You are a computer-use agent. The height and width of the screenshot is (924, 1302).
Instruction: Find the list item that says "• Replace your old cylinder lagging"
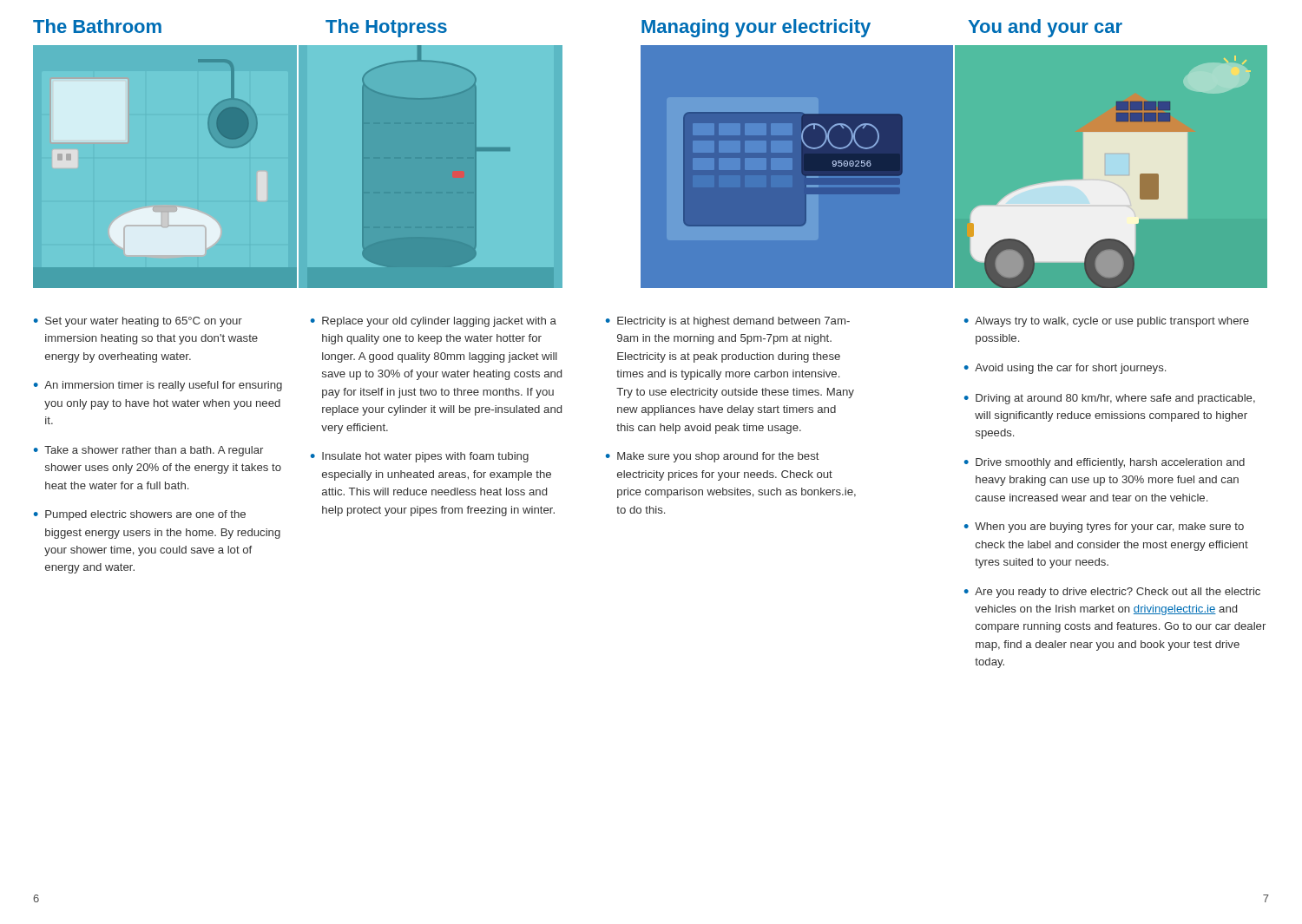[440, 416]
